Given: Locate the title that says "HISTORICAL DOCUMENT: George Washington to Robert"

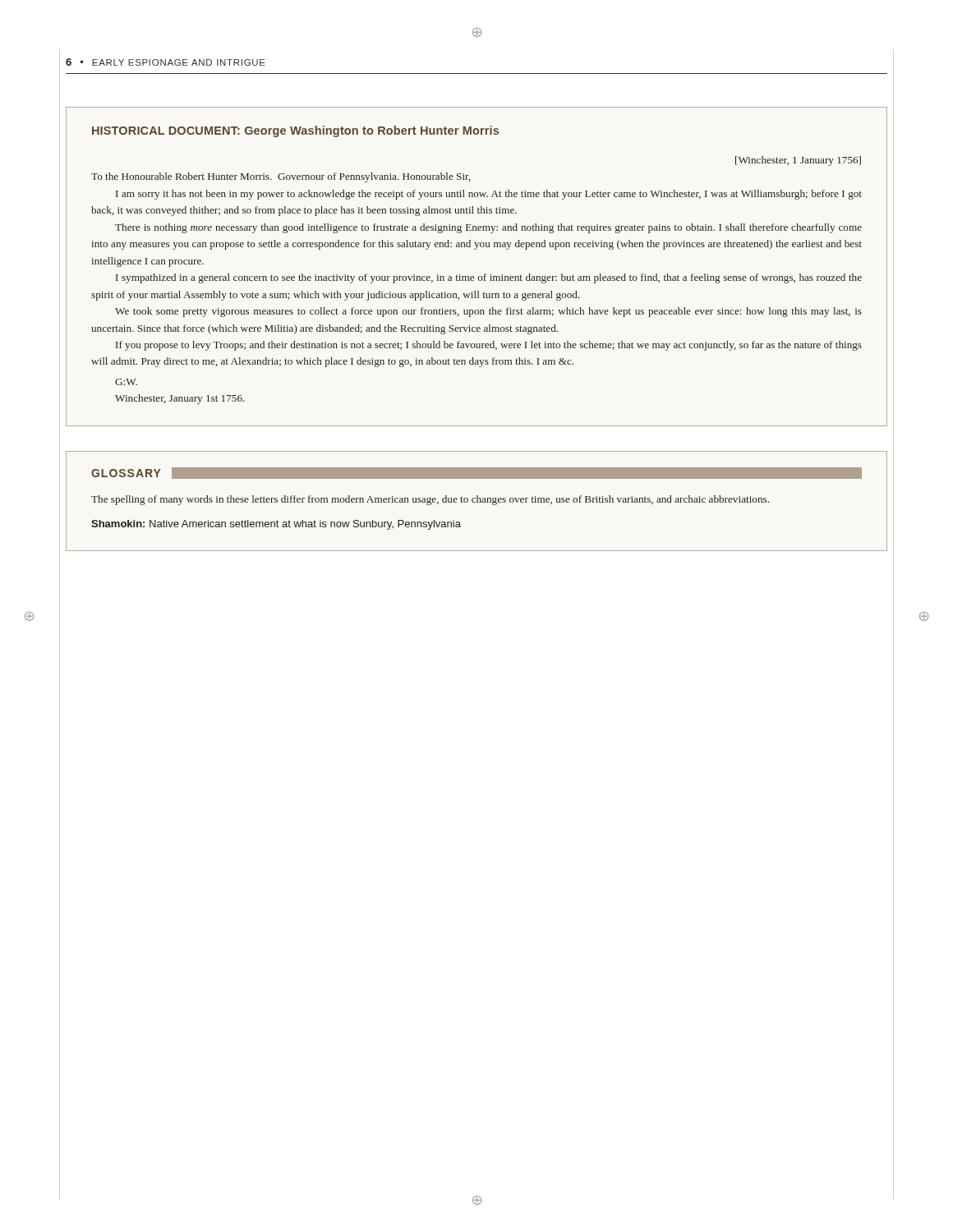Looking at the screenshot, I should coord(295,131).
